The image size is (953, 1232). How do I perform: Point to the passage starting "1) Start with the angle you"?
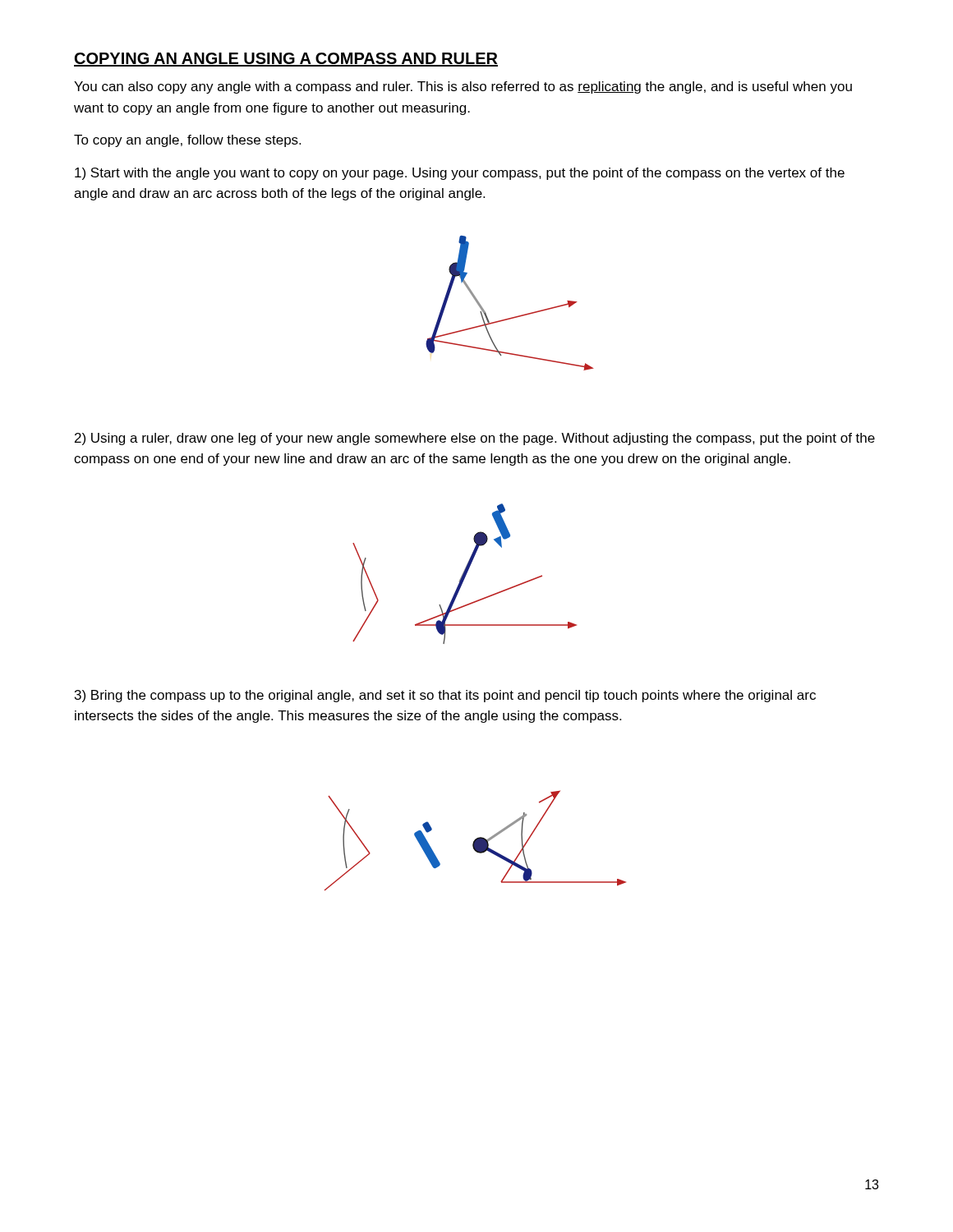tap(459, 183)
